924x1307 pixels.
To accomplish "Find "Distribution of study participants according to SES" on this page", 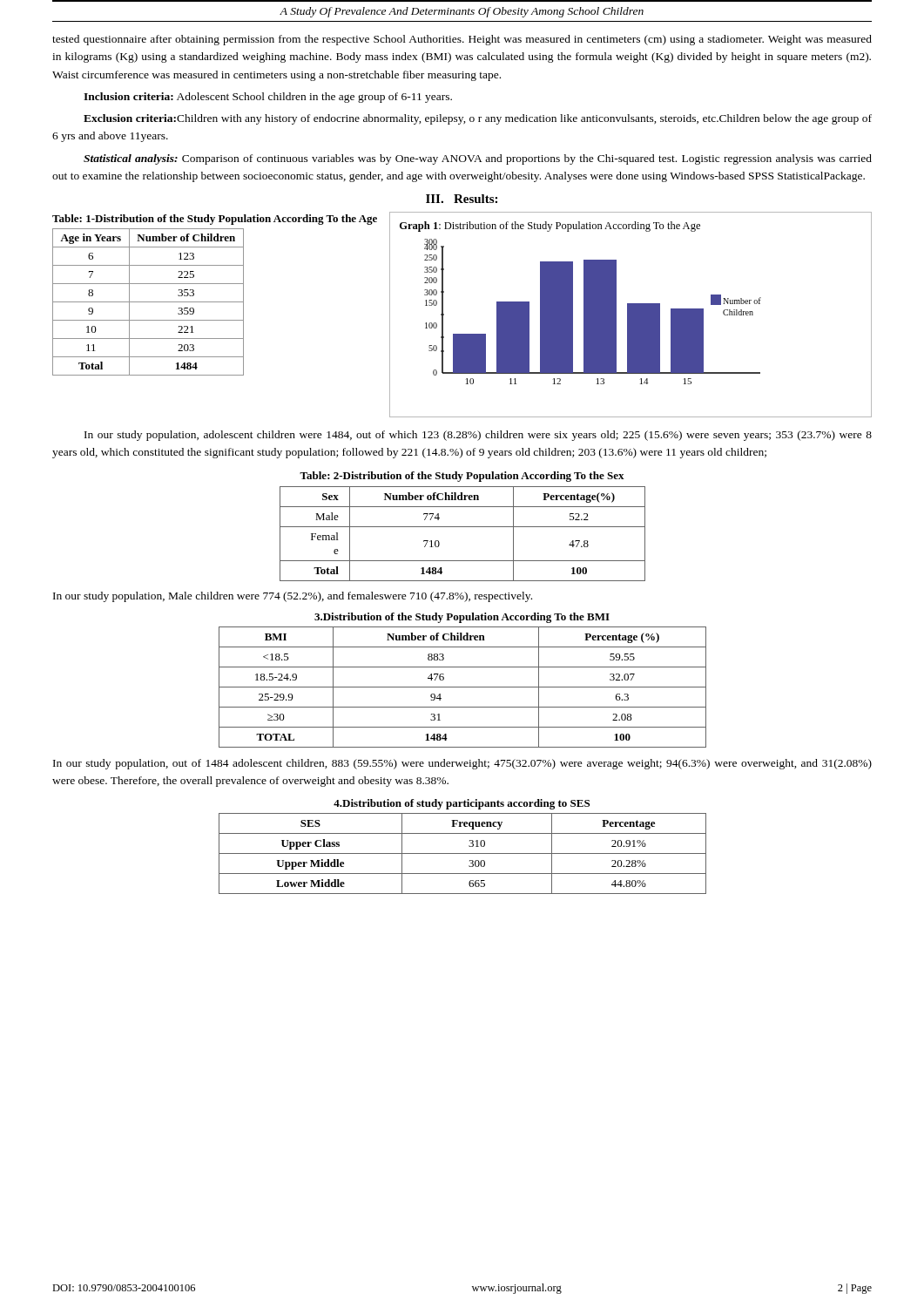I will click(462, 803).
